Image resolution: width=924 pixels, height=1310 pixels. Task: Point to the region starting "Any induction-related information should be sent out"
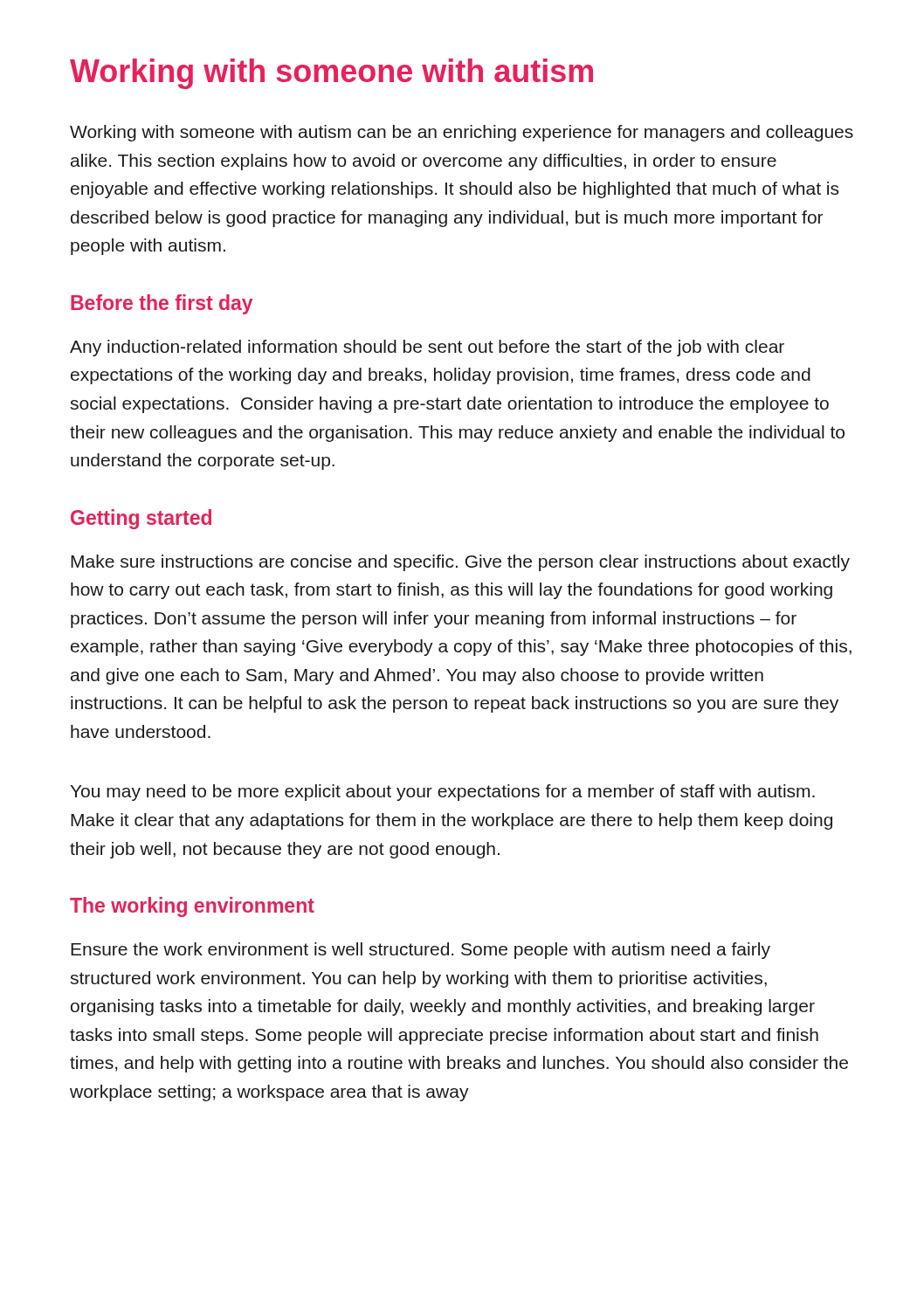click(x=462, y=404)
